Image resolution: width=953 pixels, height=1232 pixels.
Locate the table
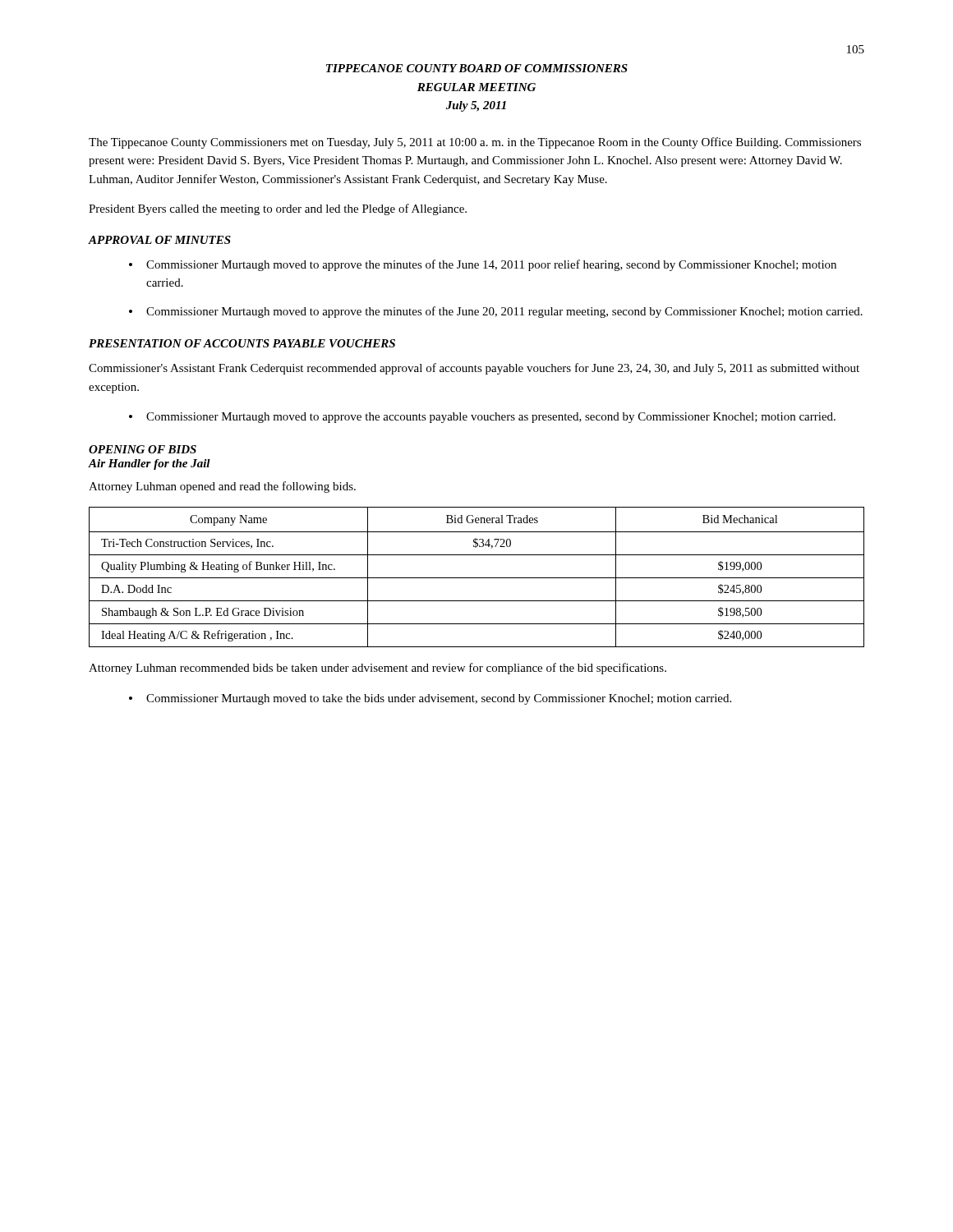(476, 577)
